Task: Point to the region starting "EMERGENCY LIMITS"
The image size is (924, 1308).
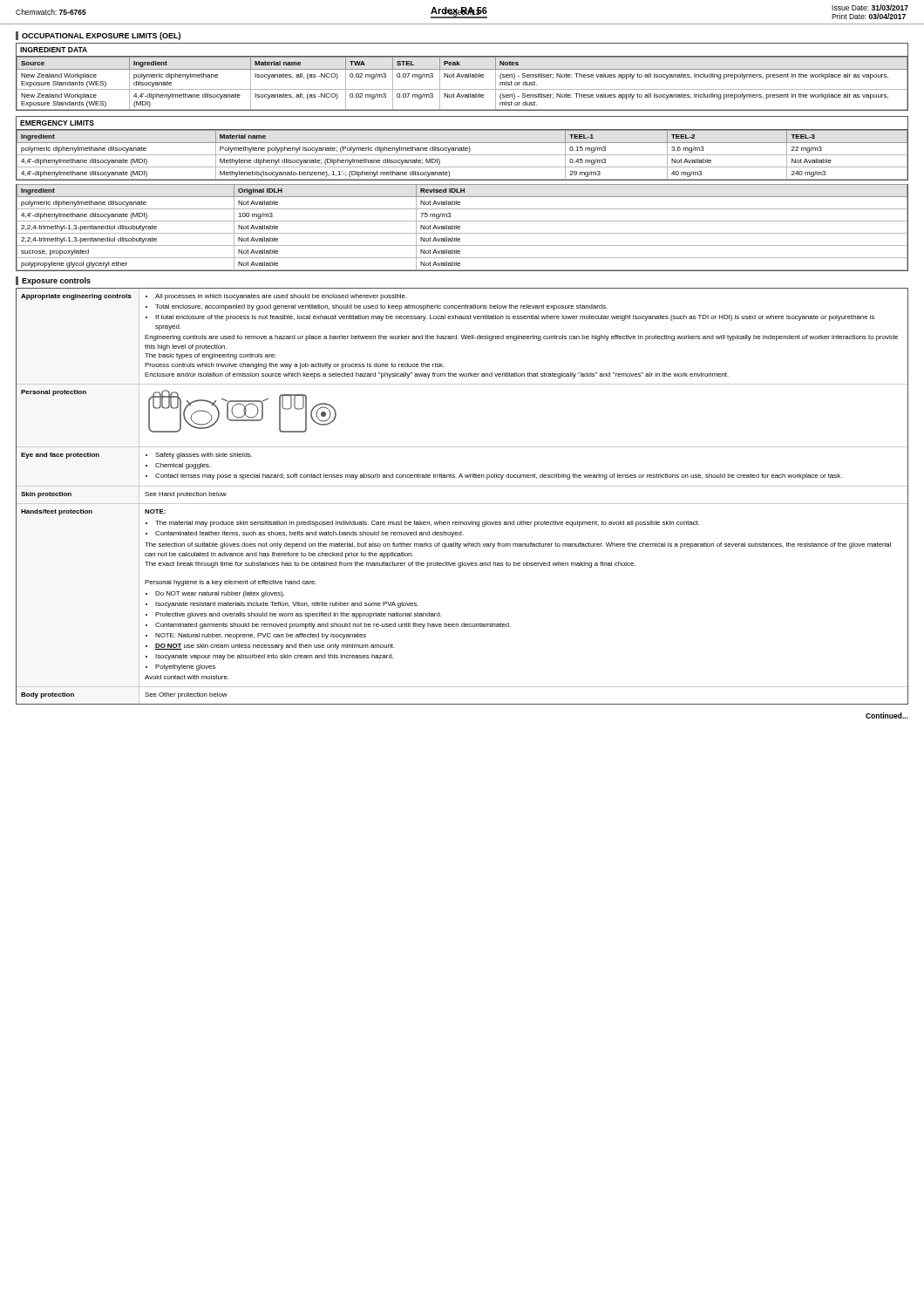Action: pyautogui.click(x=57, y=123)
